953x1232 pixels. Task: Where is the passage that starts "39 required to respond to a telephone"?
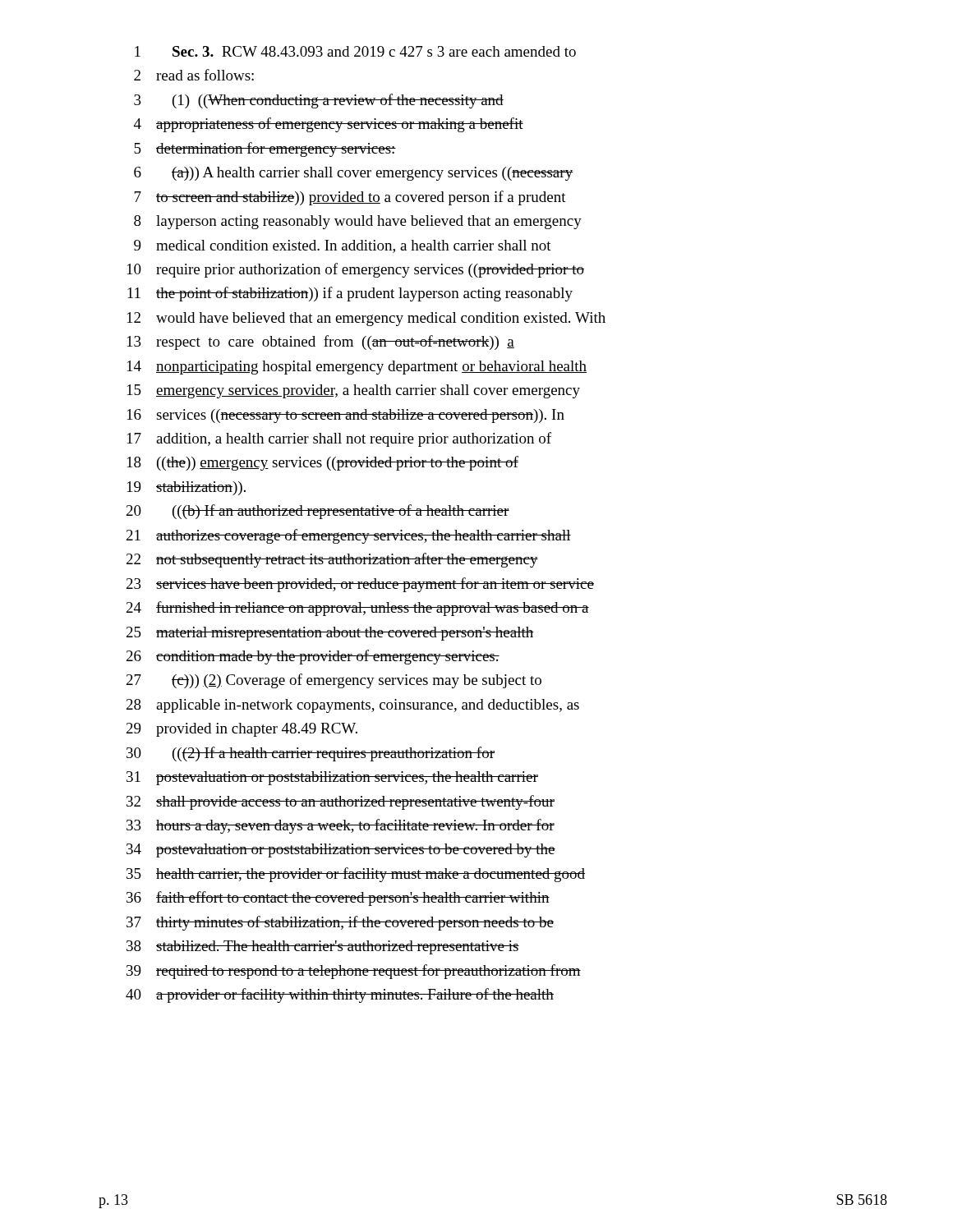493,970
